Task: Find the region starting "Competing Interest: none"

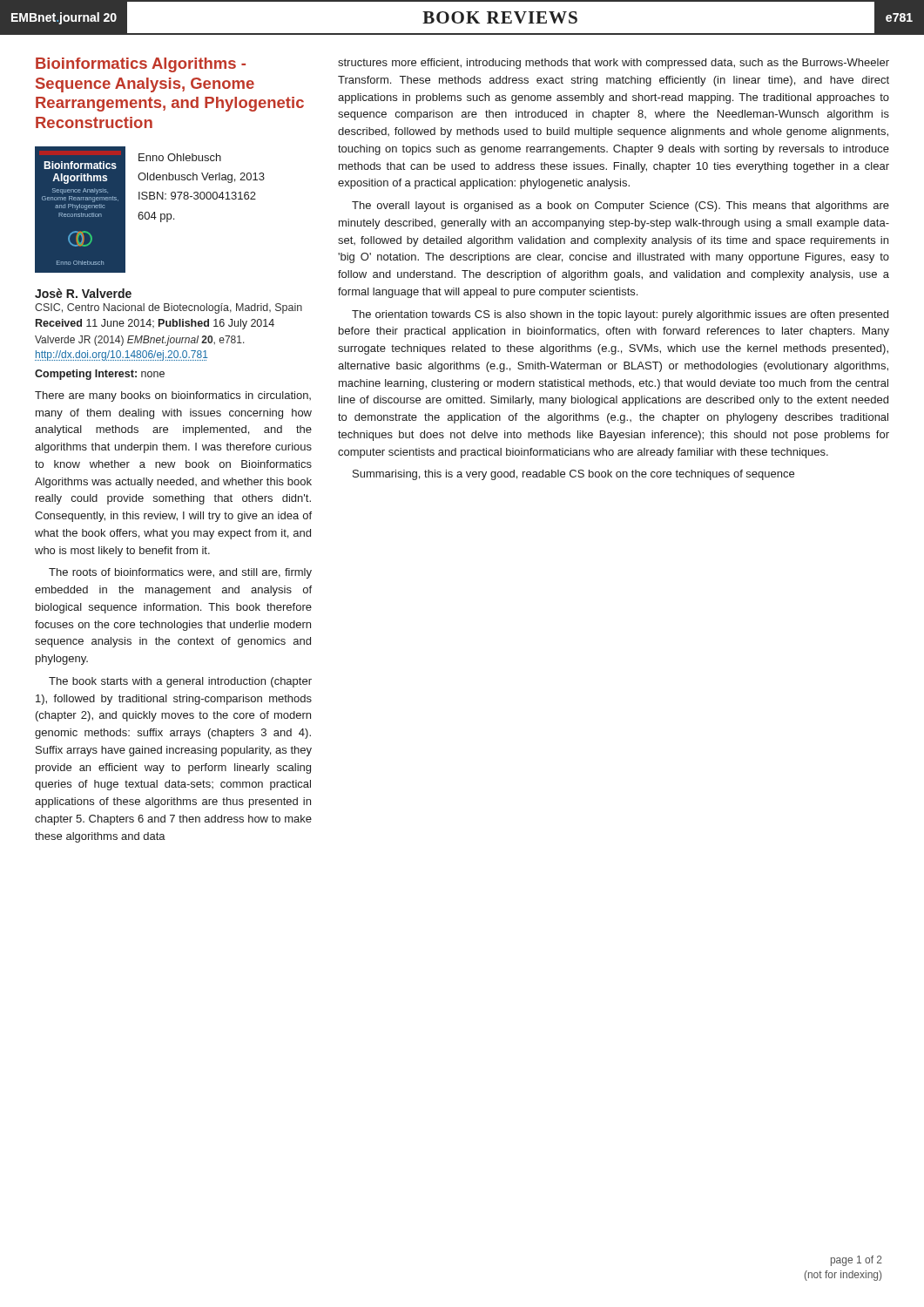Action: coord(100,374)
